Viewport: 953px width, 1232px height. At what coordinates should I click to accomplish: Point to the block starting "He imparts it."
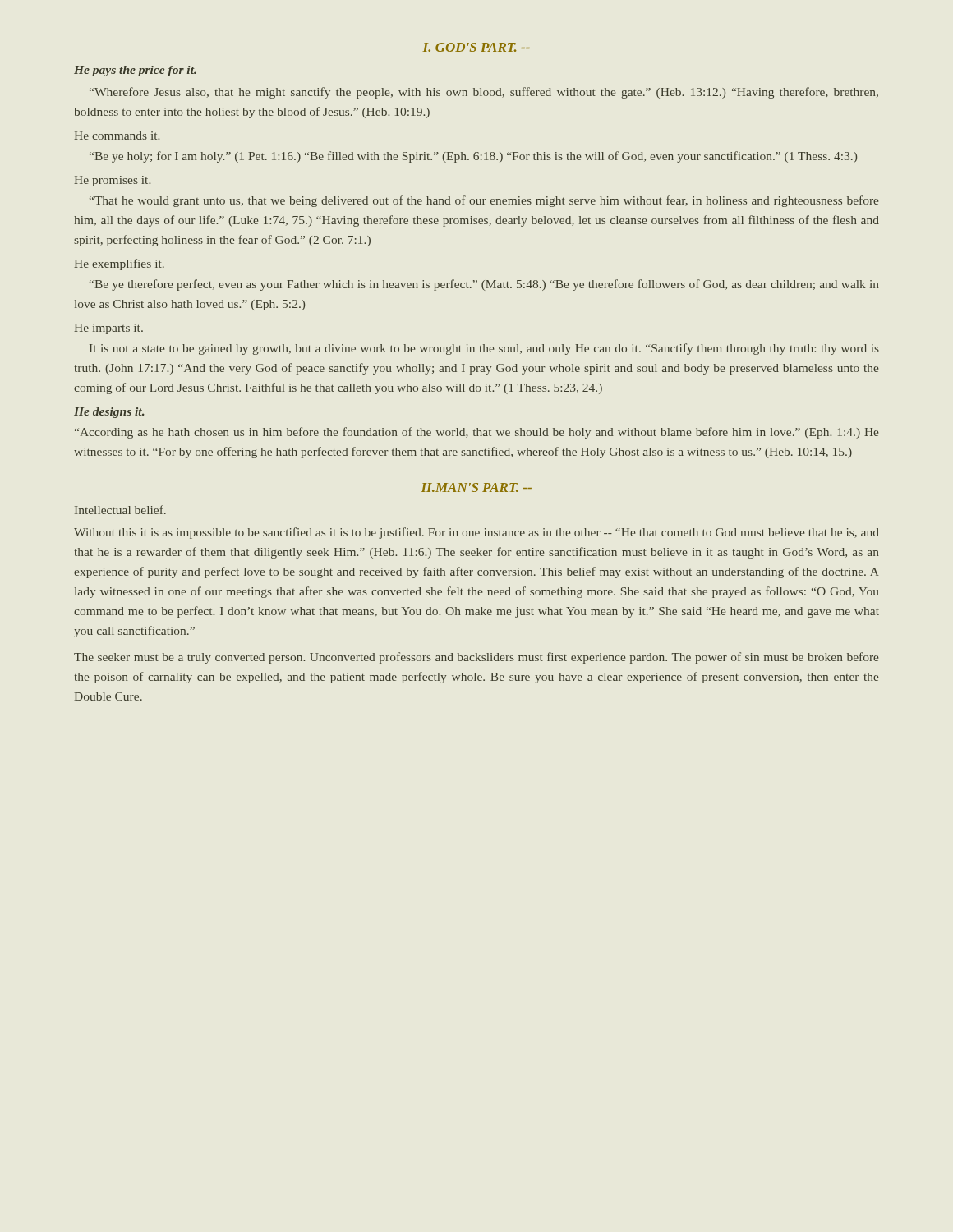click(109, 327)
